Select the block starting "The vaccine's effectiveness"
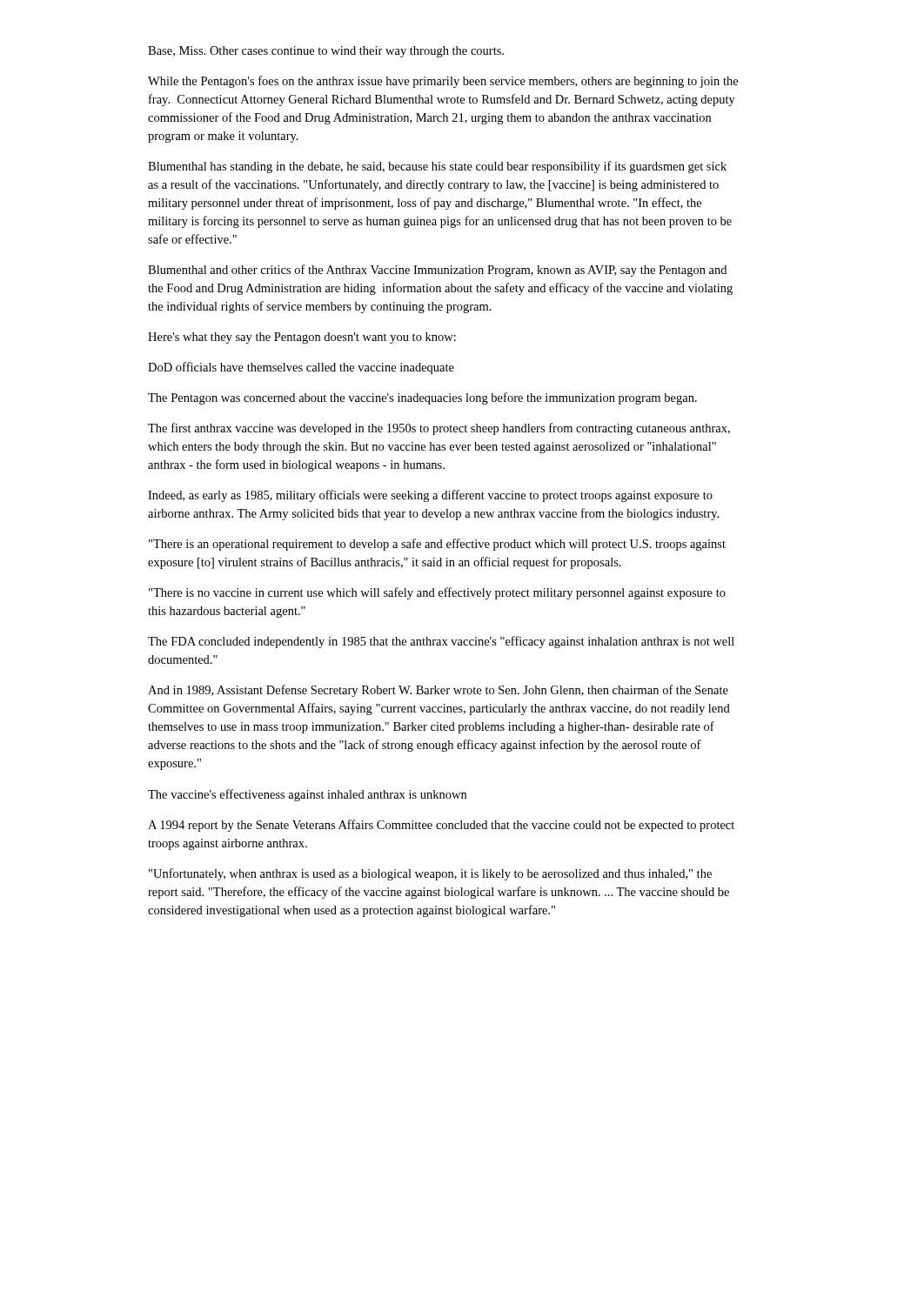Viewport: 924px width, 1305px height. tap(307, 794)
